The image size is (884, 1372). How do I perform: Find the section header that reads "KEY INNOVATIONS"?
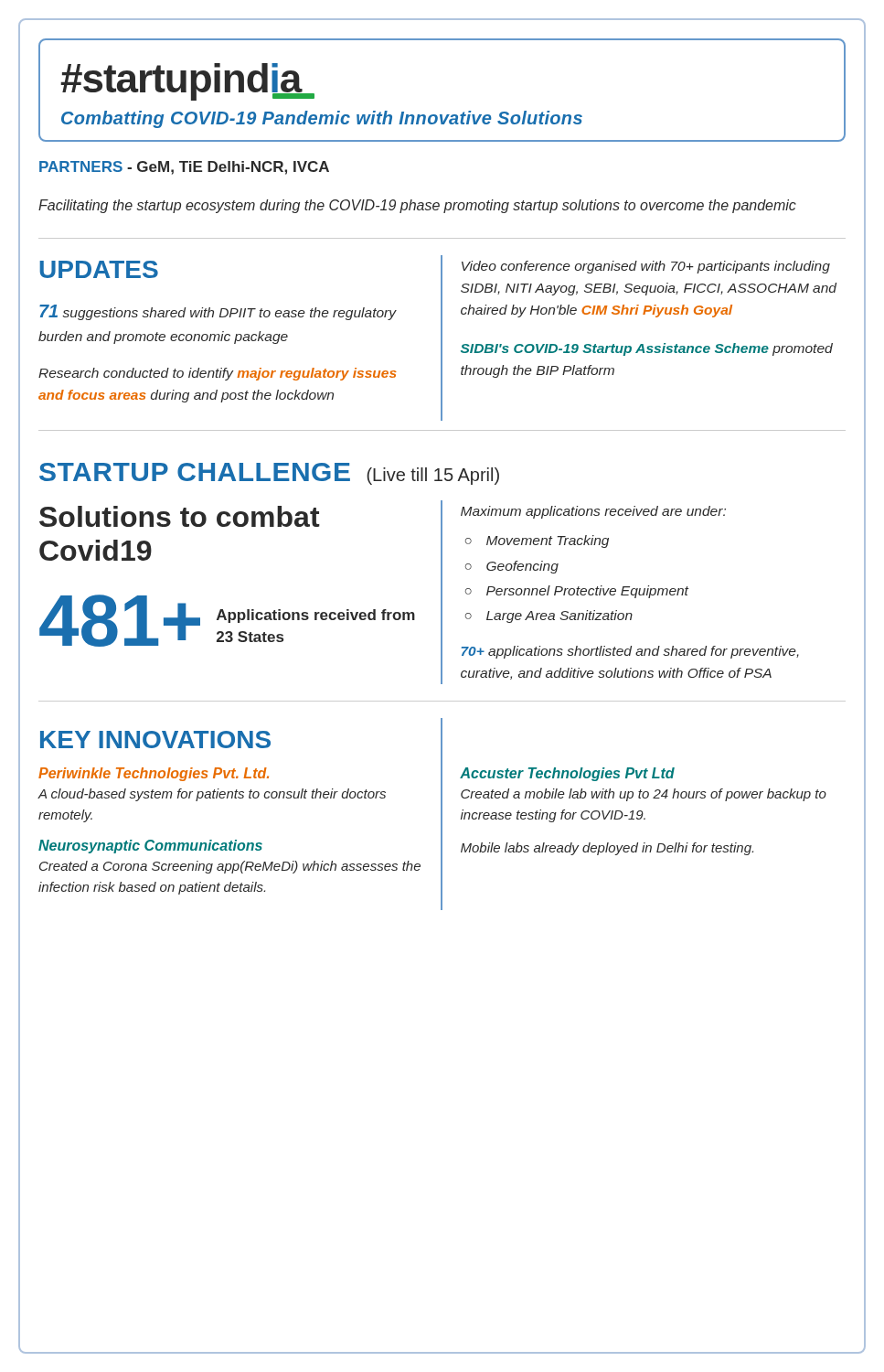point(155,740)
